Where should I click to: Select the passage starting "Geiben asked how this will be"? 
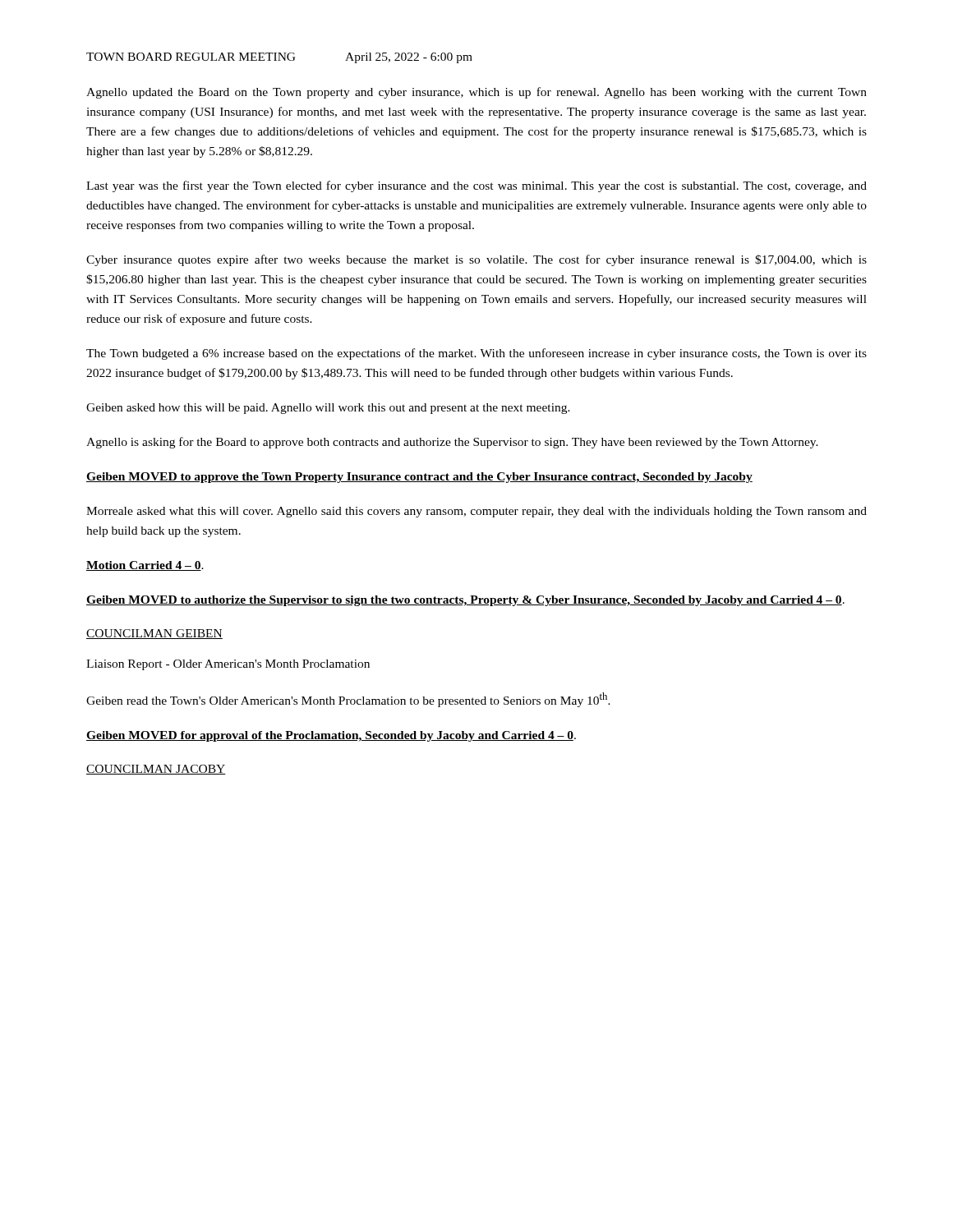click(x=328, y=407)
